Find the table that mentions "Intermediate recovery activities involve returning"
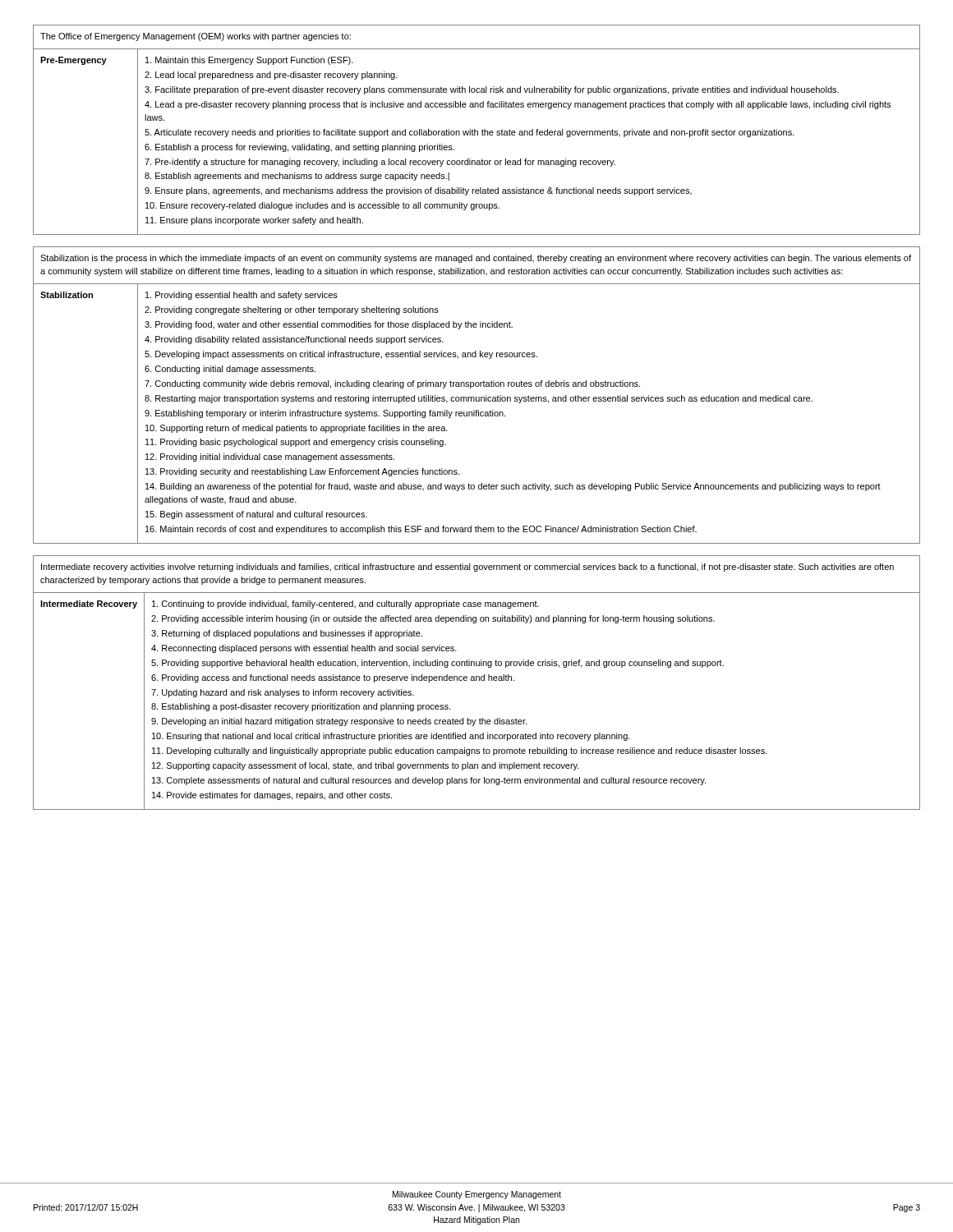 tap(476, 683)
